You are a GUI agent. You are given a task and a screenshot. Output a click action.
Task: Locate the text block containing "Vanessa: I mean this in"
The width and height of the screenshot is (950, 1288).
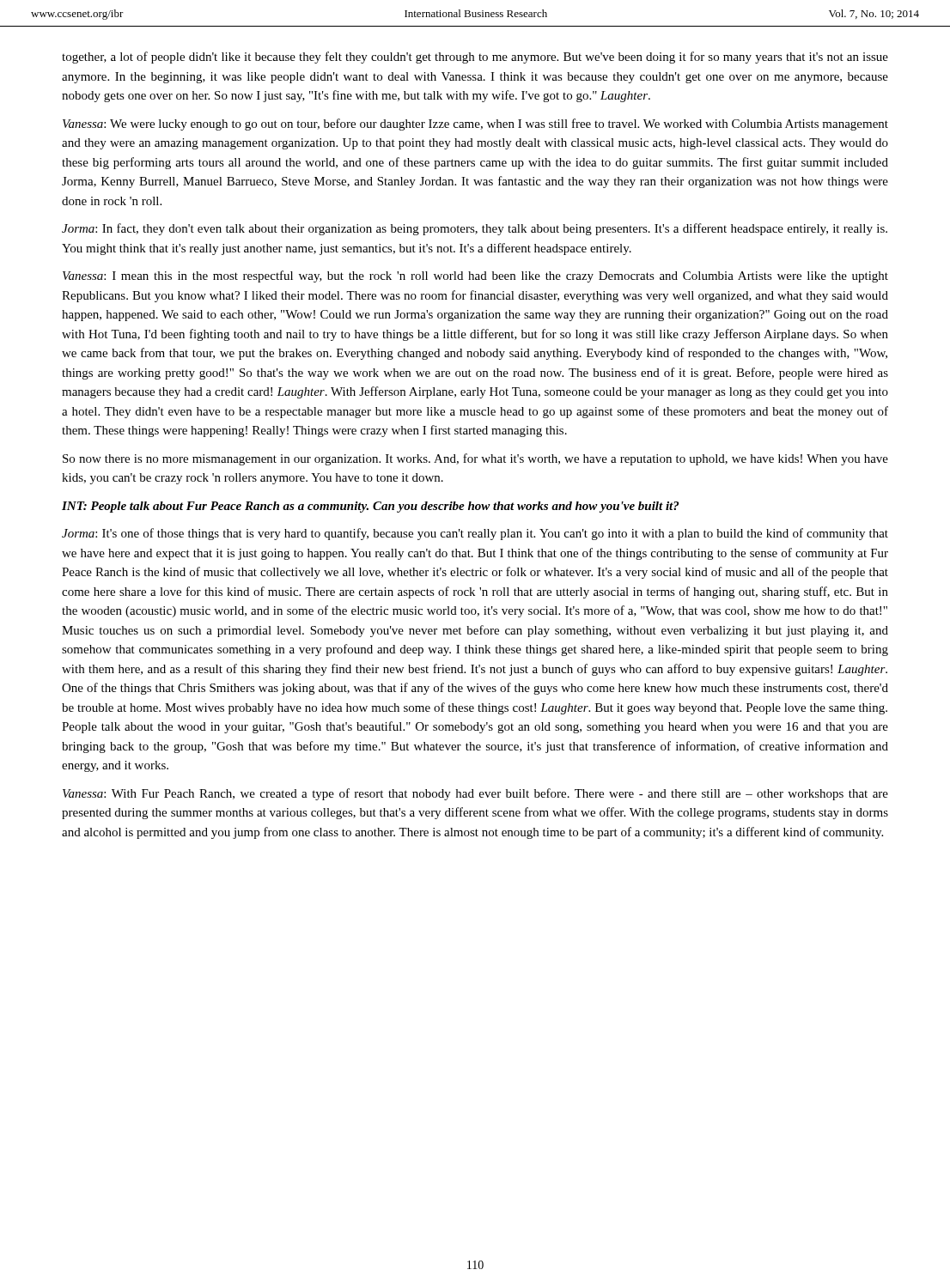coord(475,353)
